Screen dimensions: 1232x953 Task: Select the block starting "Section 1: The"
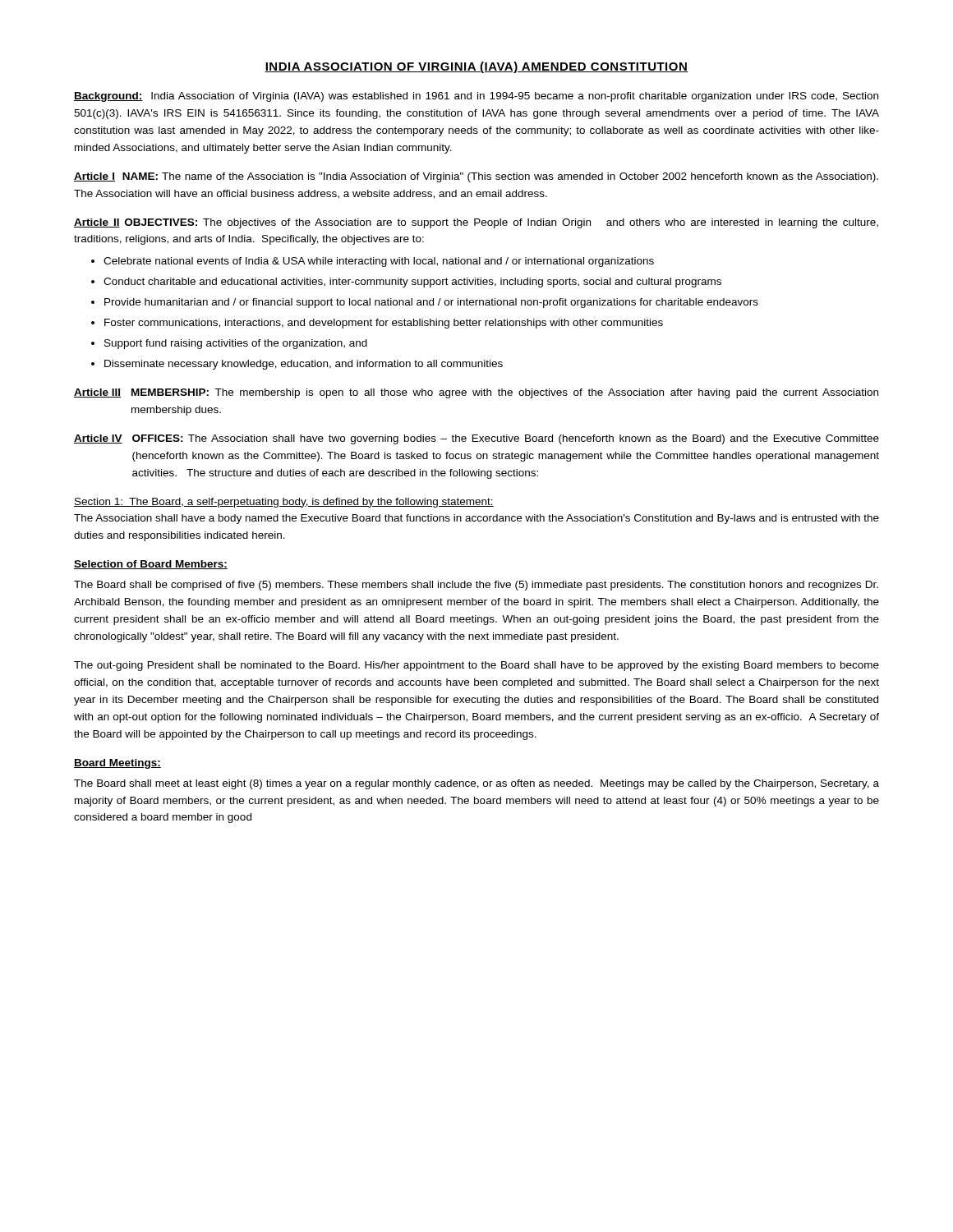[x=476, y=518]
